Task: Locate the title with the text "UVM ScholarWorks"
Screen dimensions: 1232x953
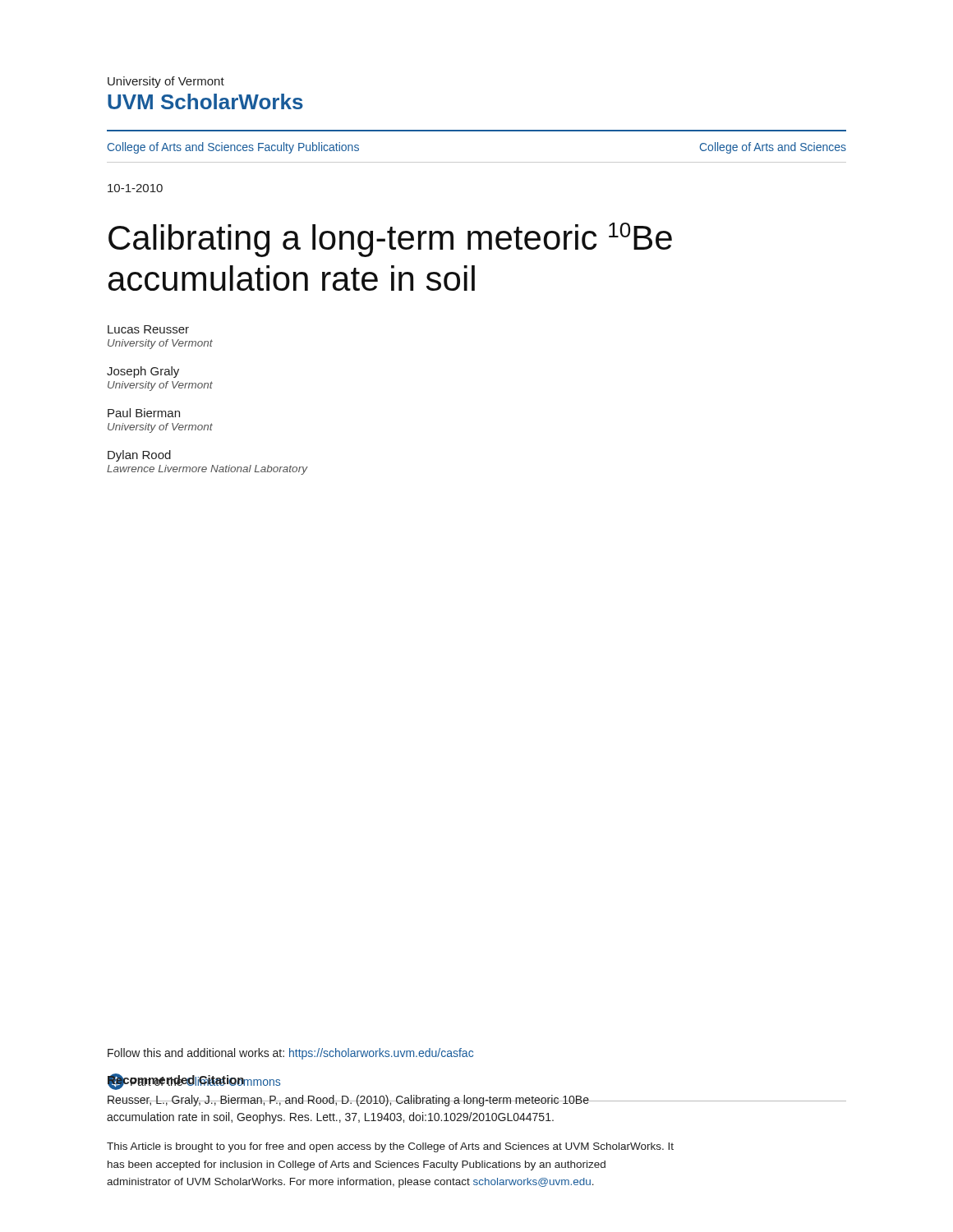Action: coord(205,102)
